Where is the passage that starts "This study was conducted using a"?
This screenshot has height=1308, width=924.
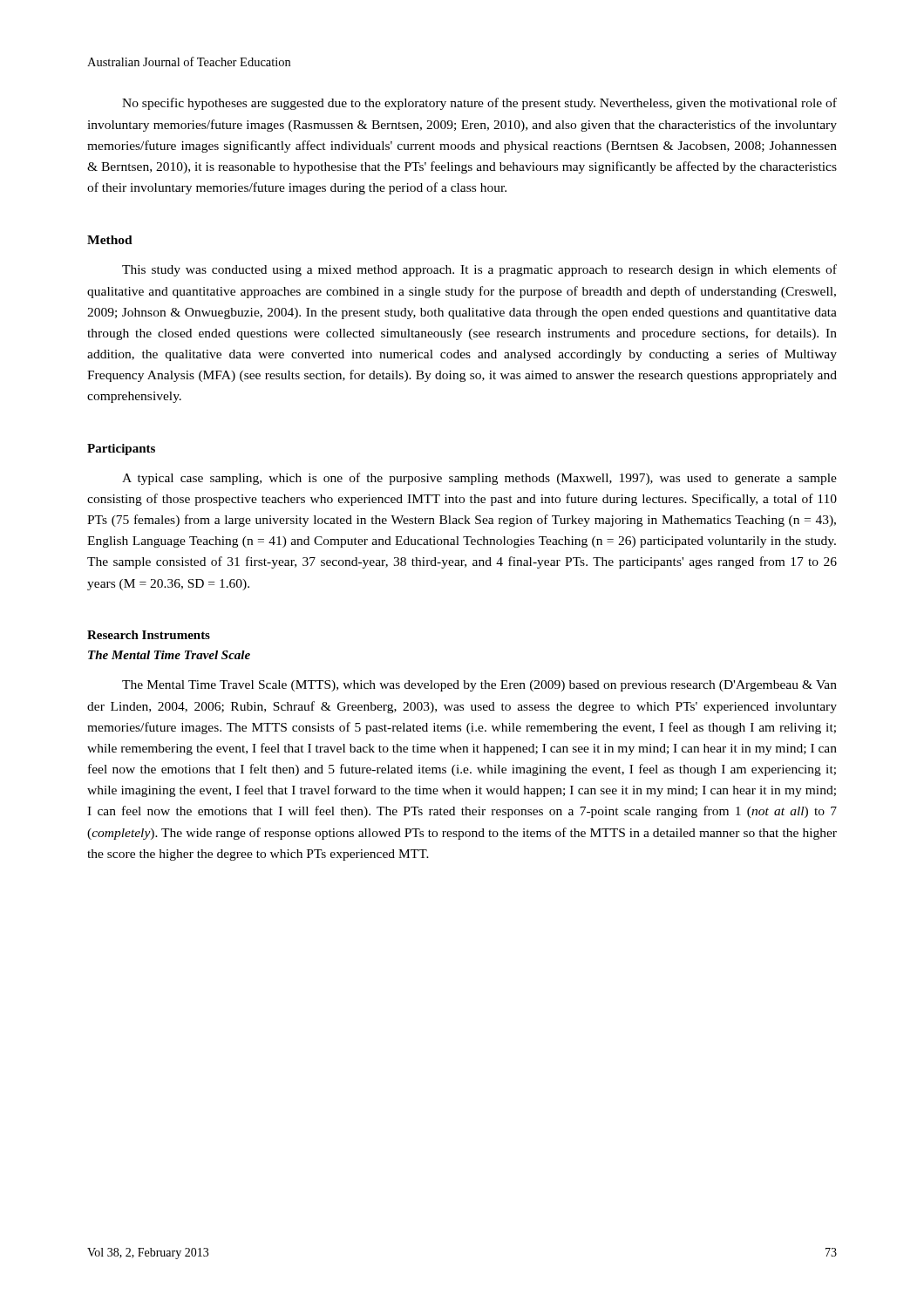pyautogui.click(x=462, y=333)
